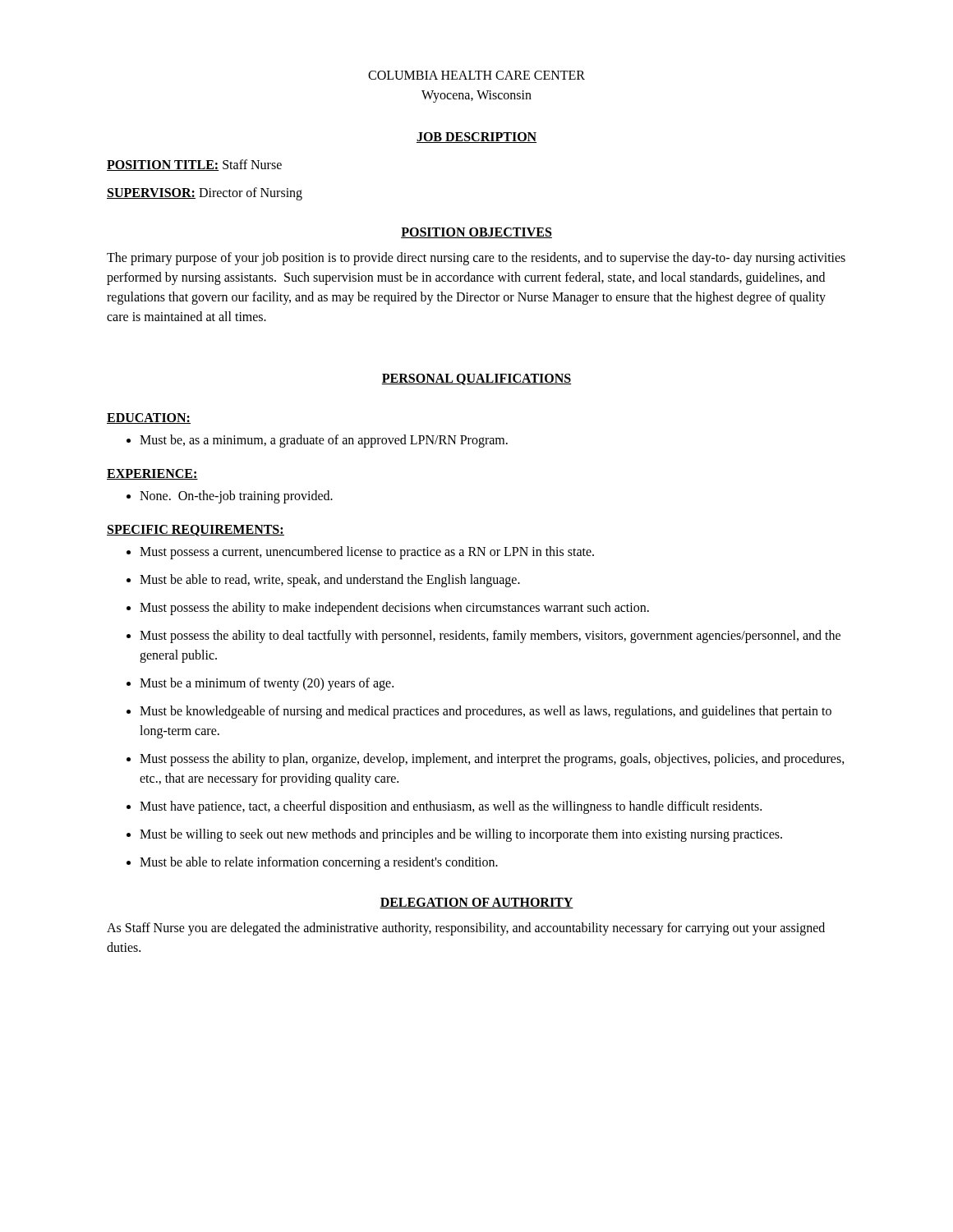The height and width of the screenshot is (1232, 953).
Task: Point to the text block starting "SPECIFIC REQUIREMENTS:"
Action: (x=195, y=529)
